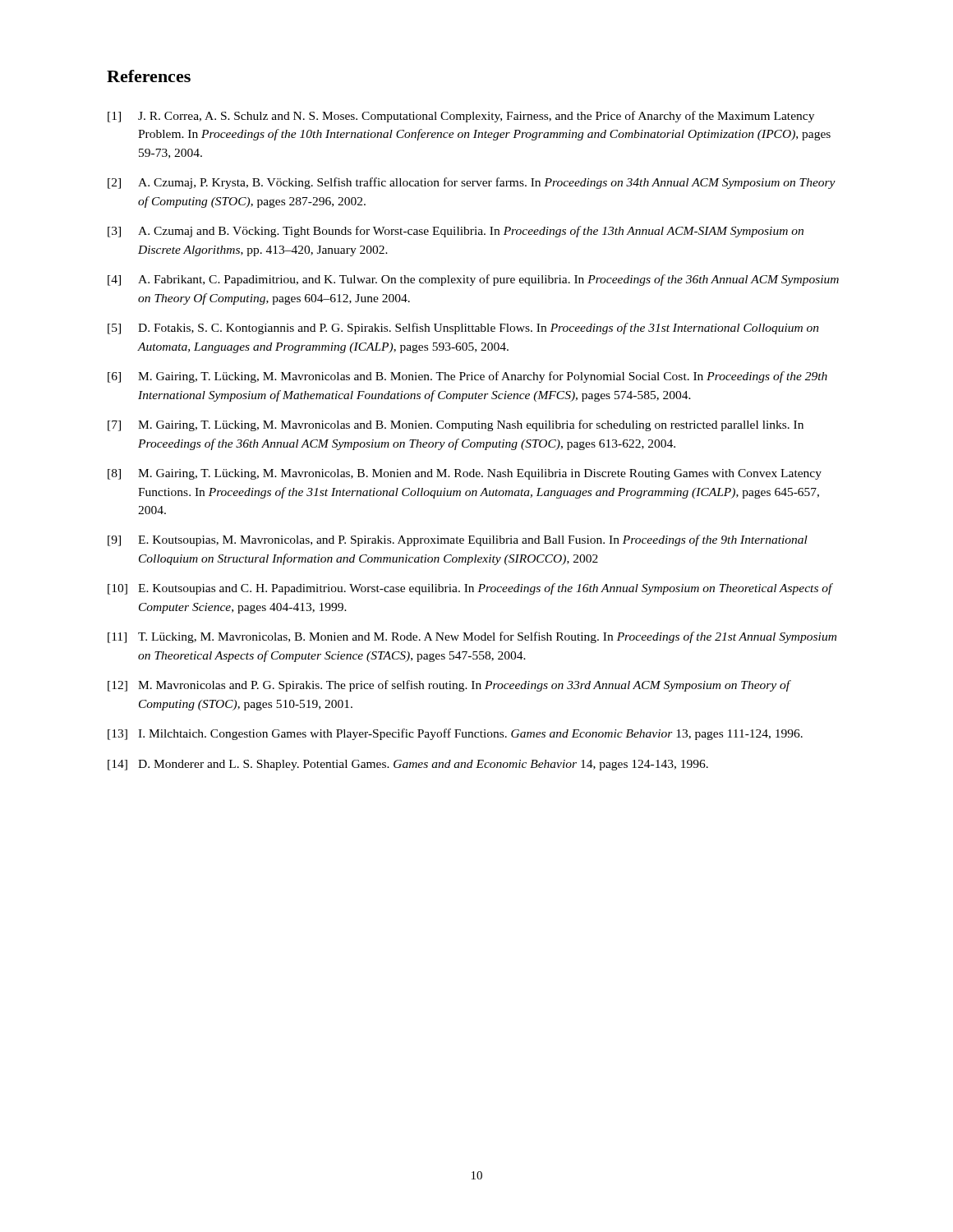Find the list item with the text "[1] J. R. Correa, A. S."

point(476,134)
